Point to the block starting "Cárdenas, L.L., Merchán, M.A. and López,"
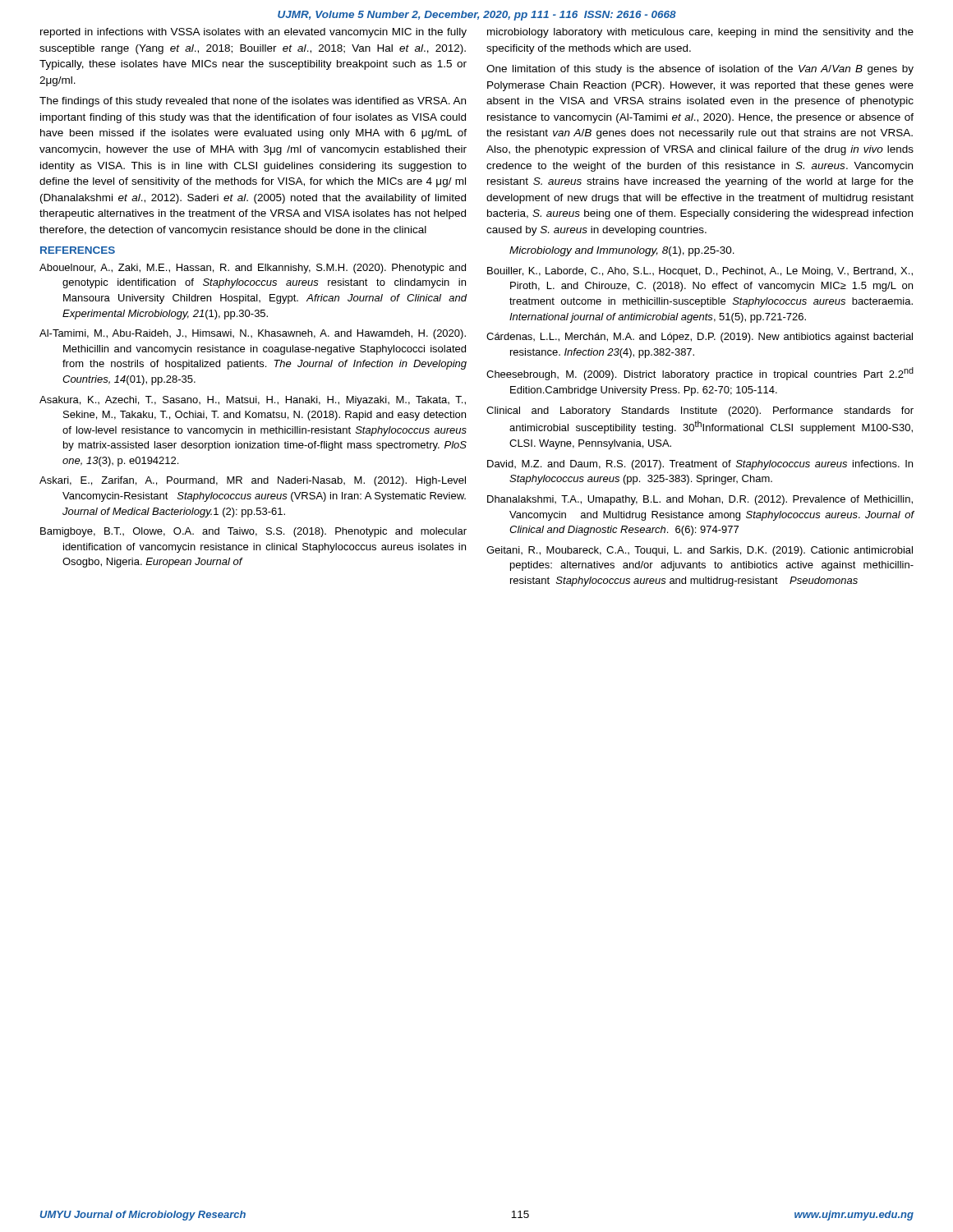Screen dimensions: 1232x953 (700, 344)
